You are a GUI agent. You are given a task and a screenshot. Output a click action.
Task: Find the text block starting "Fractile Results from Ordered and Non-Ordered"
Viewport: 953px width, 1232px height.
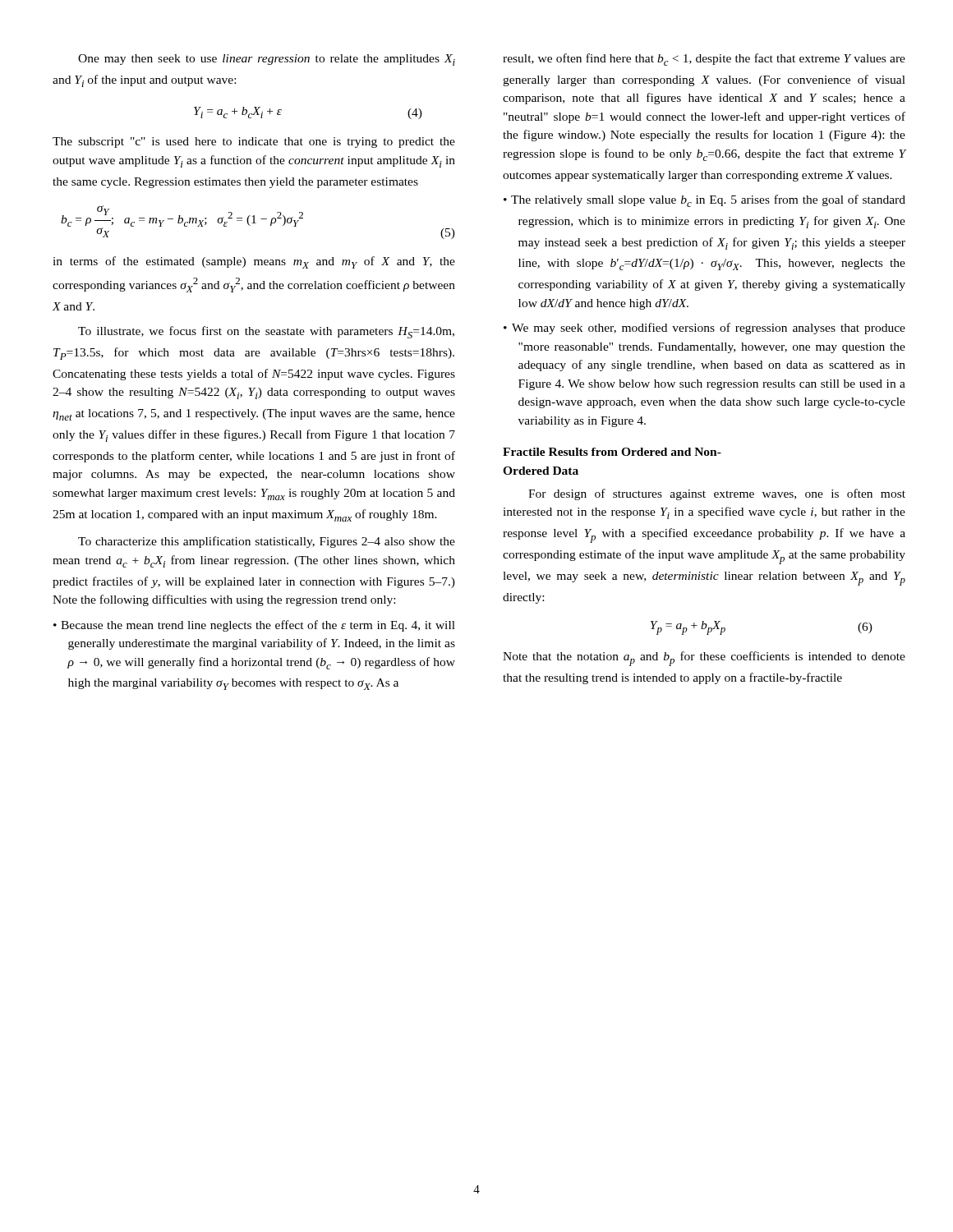coord(704,461)
